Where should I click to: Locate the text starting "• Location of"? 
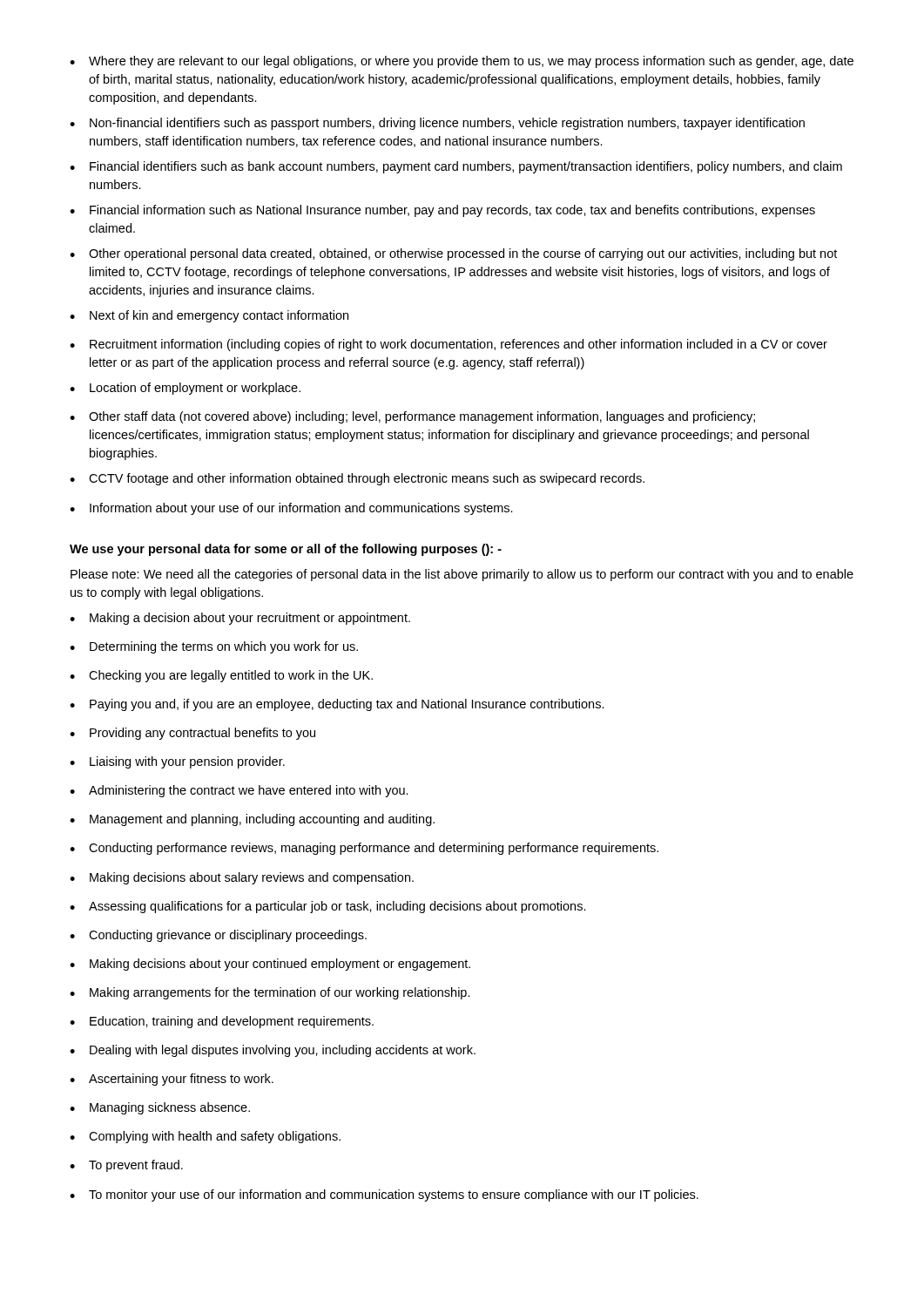(x=185, y=389)
